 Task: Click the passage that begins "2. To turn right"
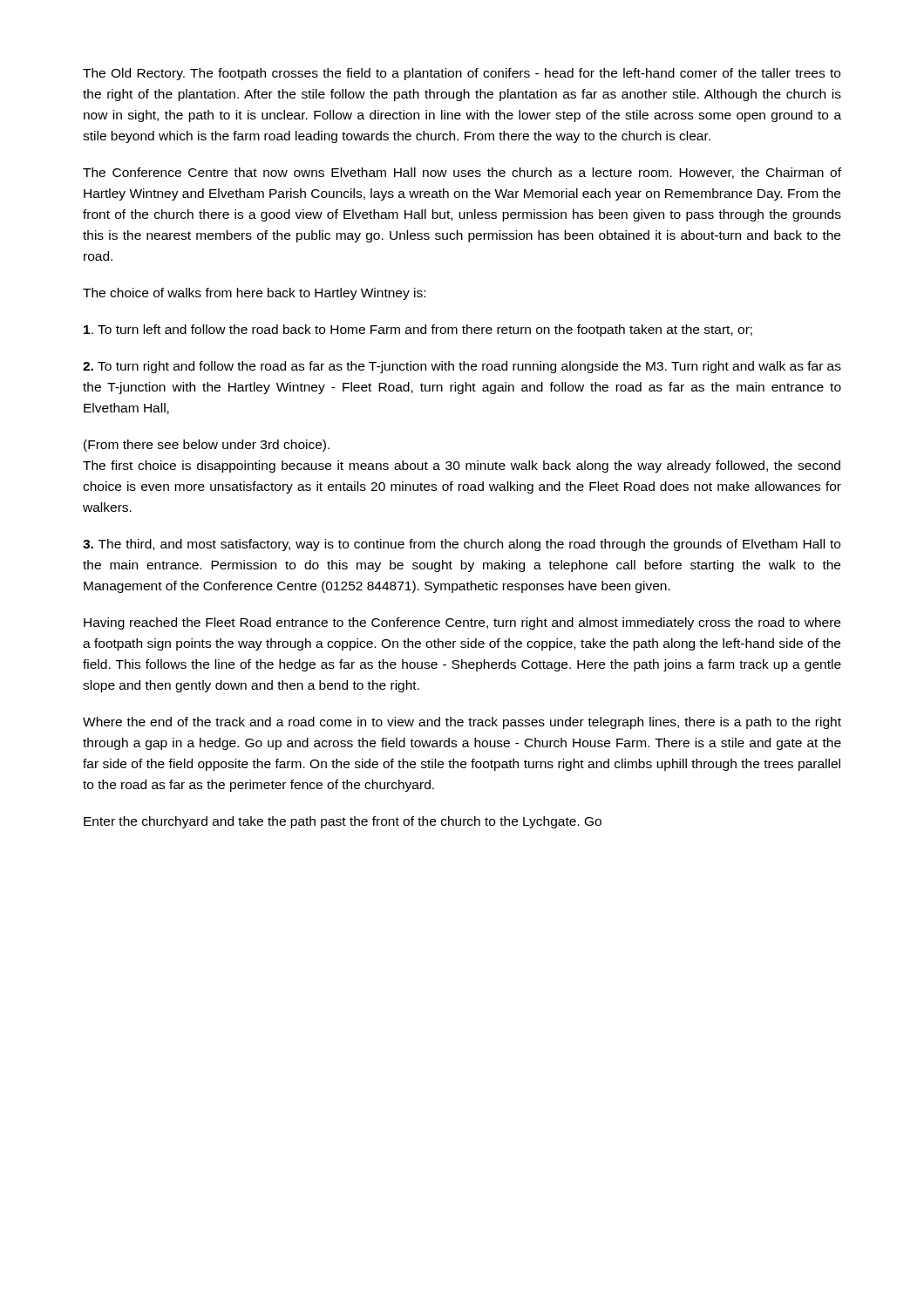(x=462, y=387)
